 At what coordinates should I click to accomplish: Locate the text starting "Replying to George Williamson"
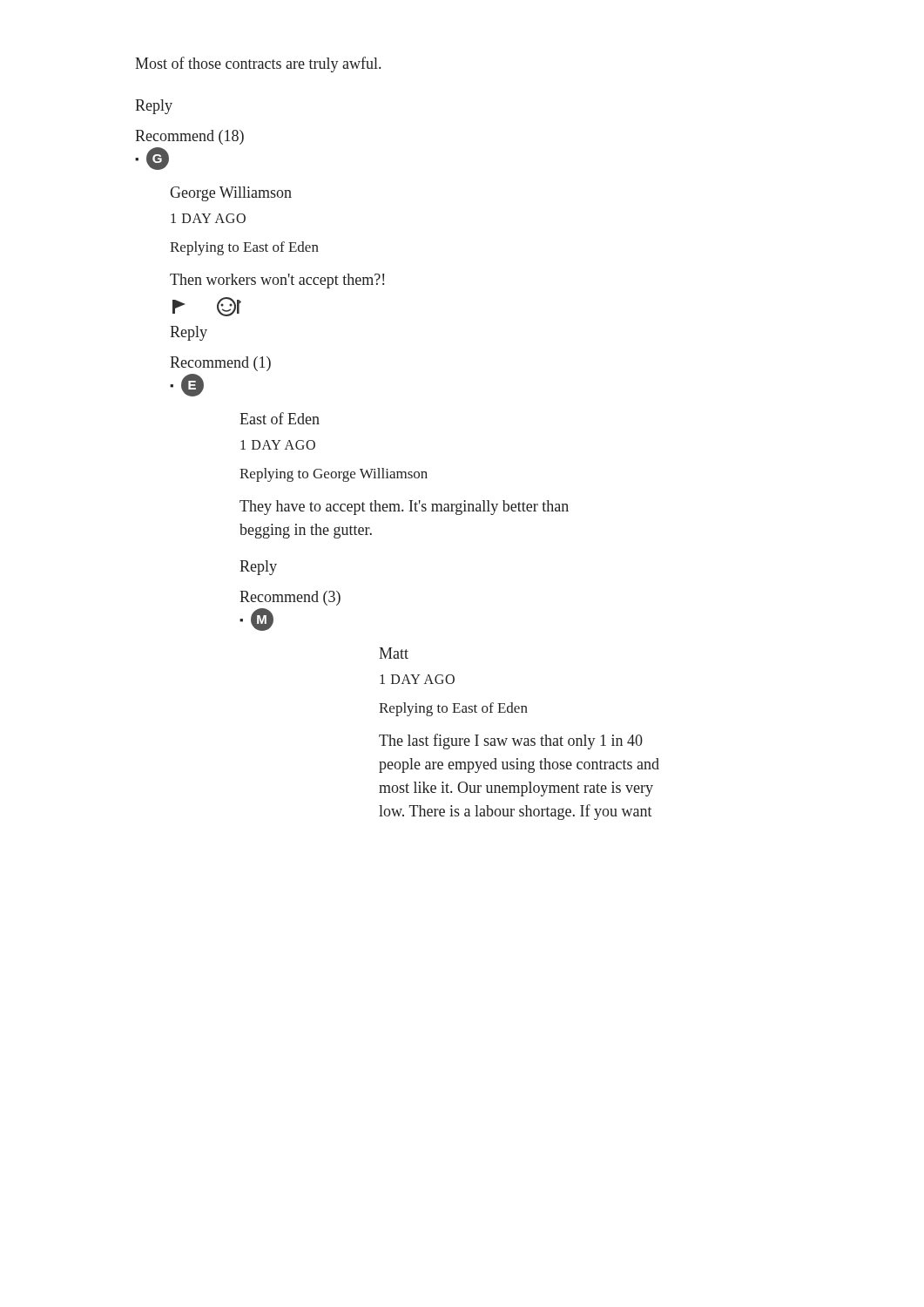click(334, 474)
